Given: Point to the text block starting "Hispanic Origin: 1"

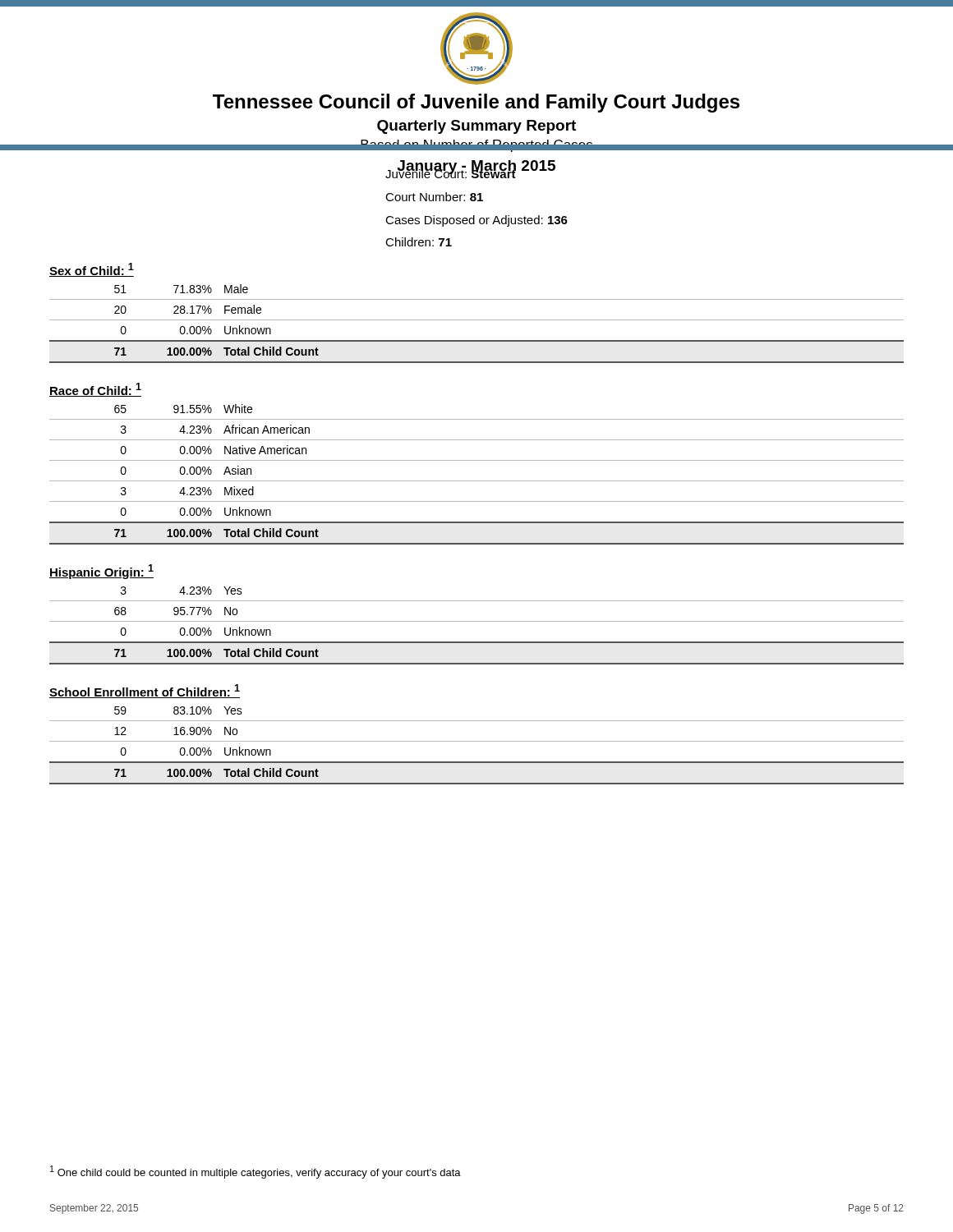Looking at the screenshot, I should pos(101,571).
